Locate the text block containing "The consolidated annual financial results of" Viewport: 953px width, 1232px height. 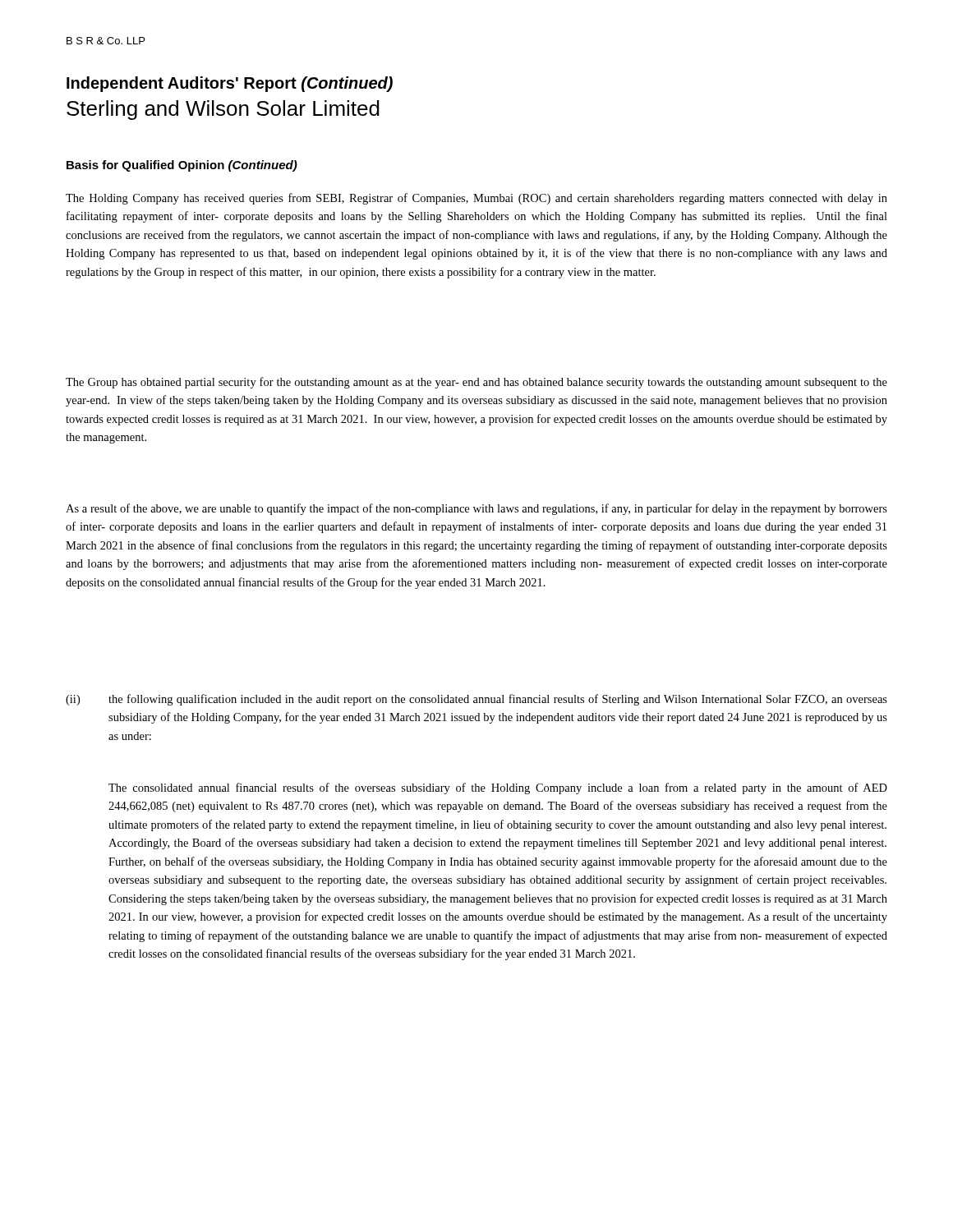tap(498, 871)
